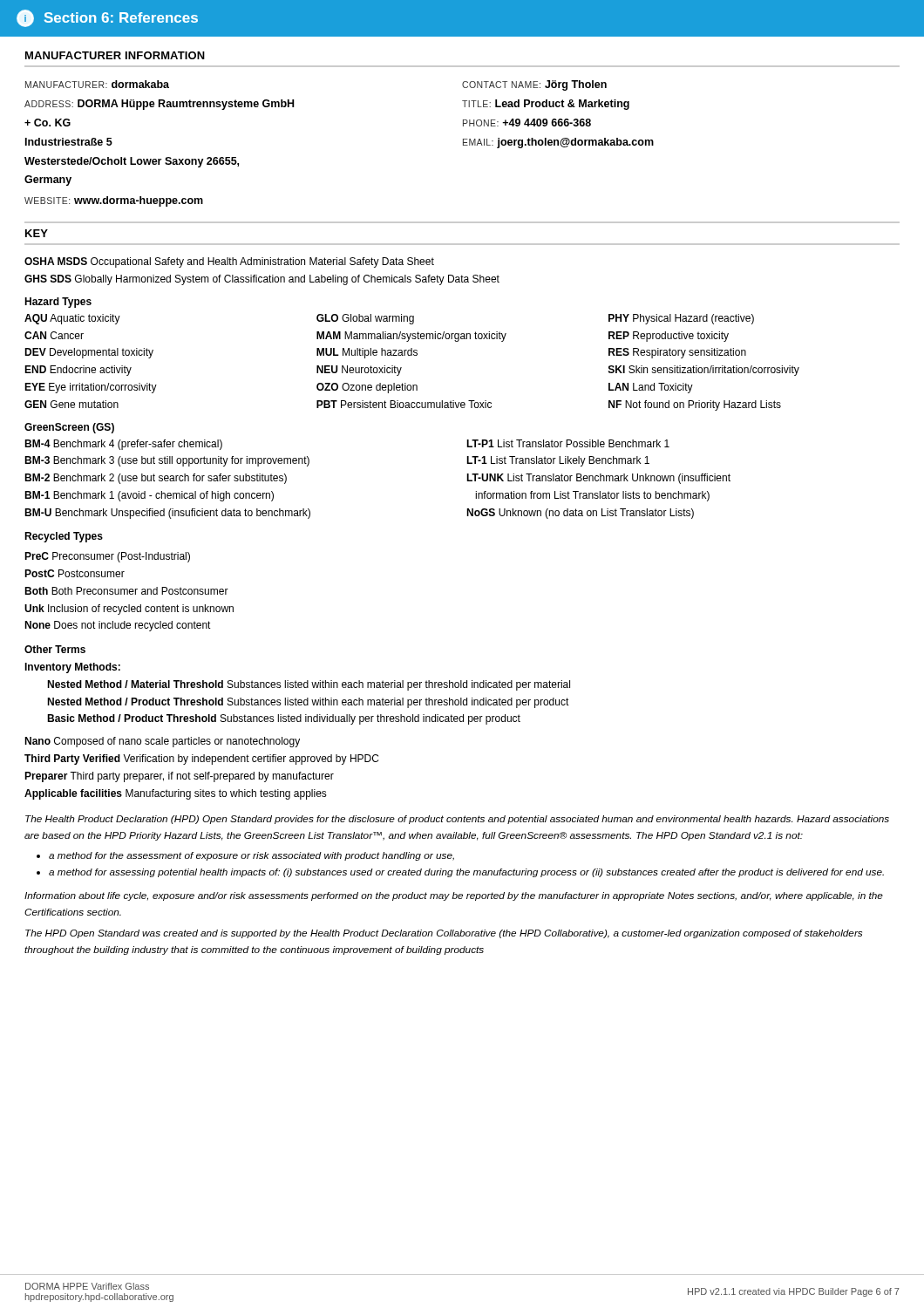Navigate to the region starting "Recycled Types PreC"
Image resolution: width=924 pixels, height=1308 pixels.
(x=64, y=537)
